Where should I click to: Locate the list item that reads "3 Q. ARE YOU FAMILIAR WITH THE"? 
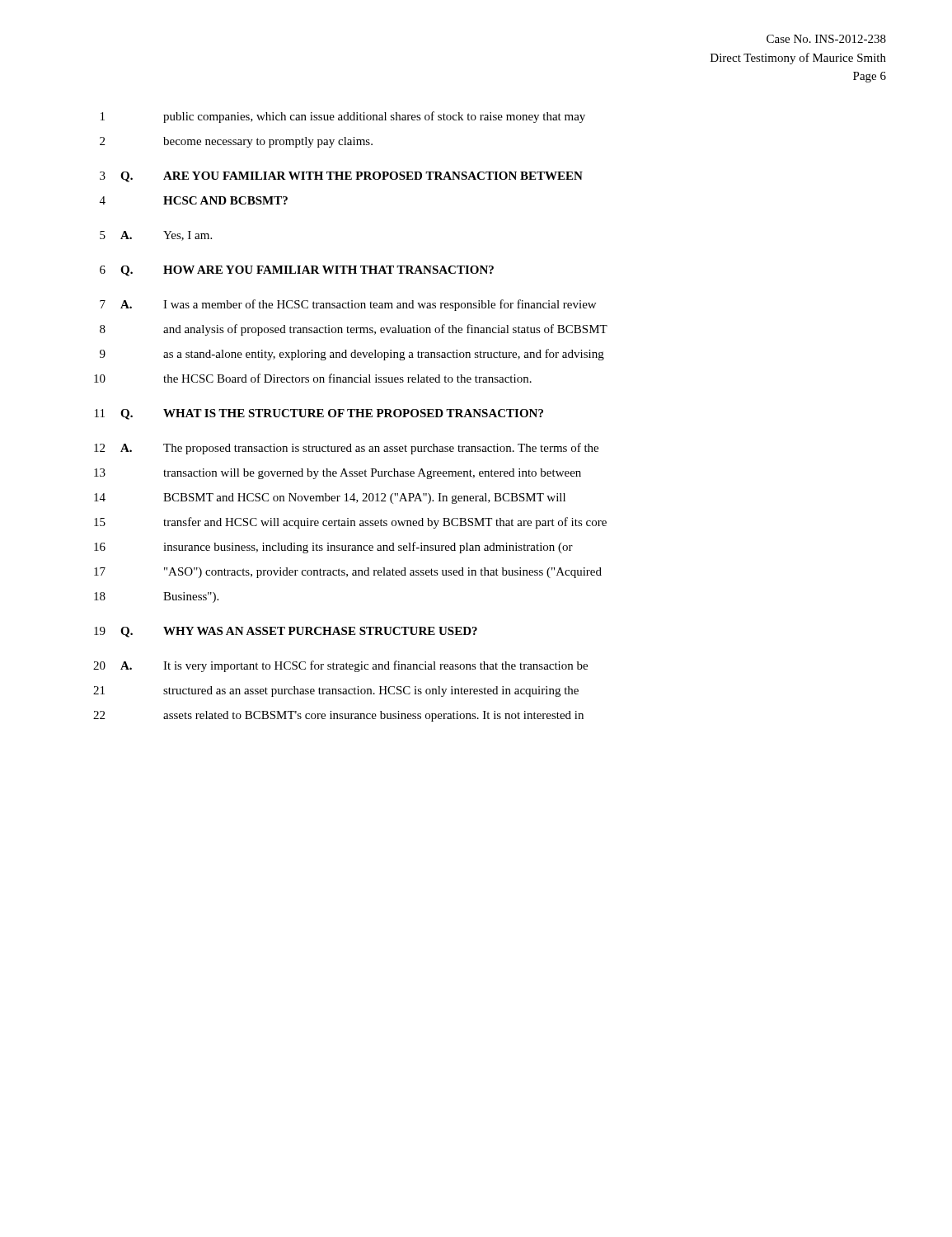476,176
